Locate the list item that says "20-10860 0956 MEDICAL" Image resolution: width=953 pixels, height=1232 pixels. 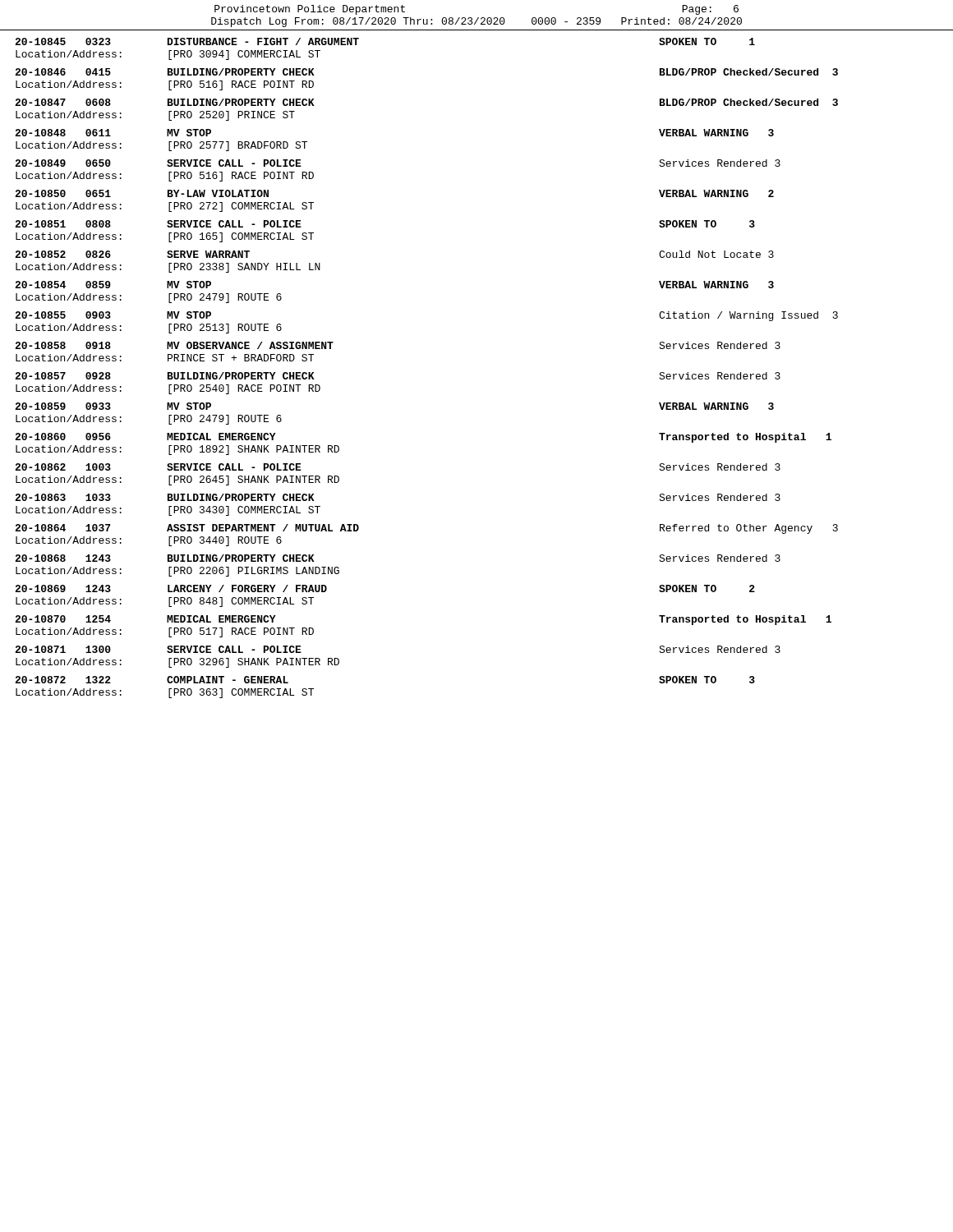point(37,437)
